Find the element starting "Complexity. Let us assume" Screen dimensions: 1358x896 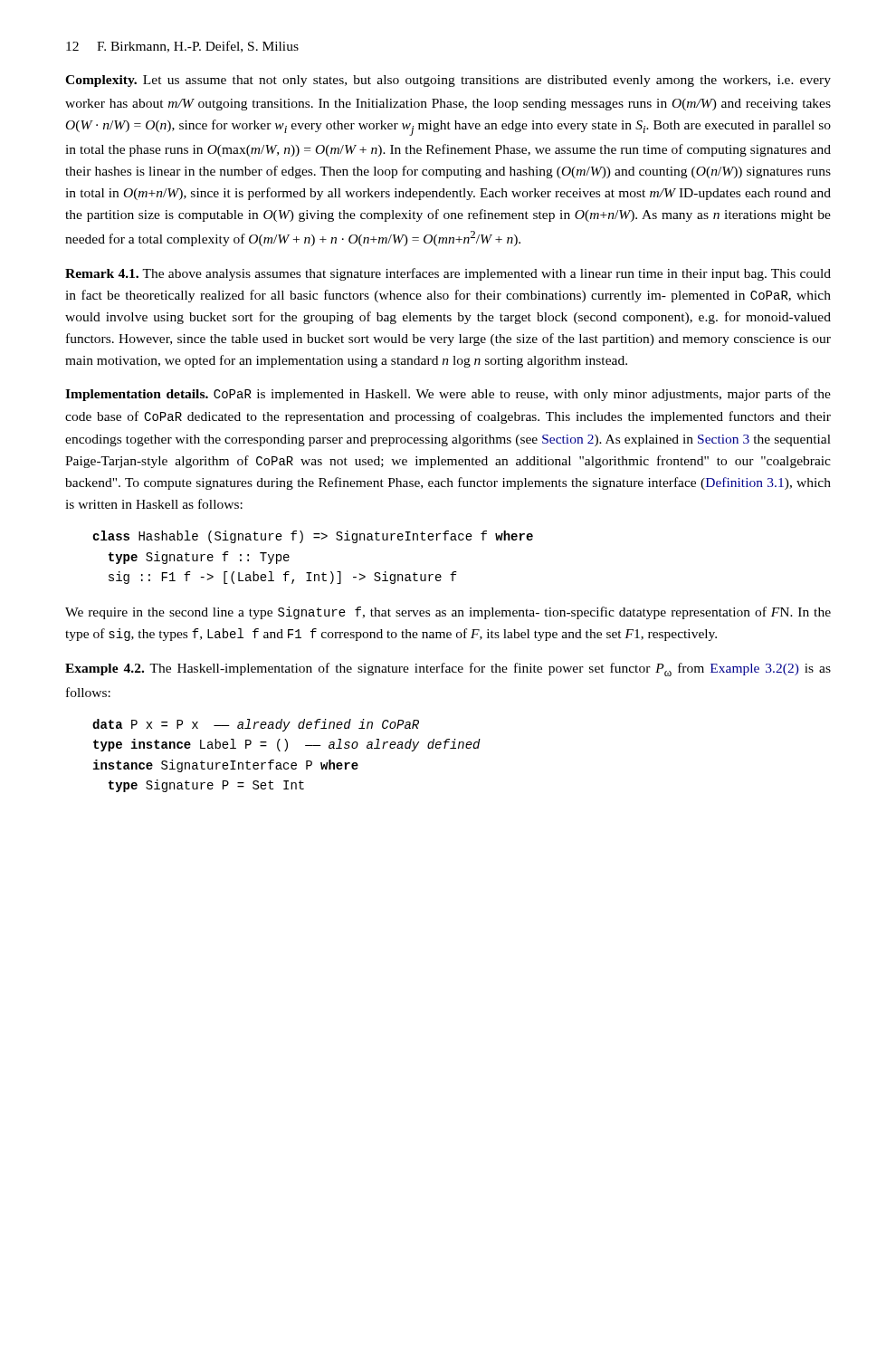pos(448,160)
